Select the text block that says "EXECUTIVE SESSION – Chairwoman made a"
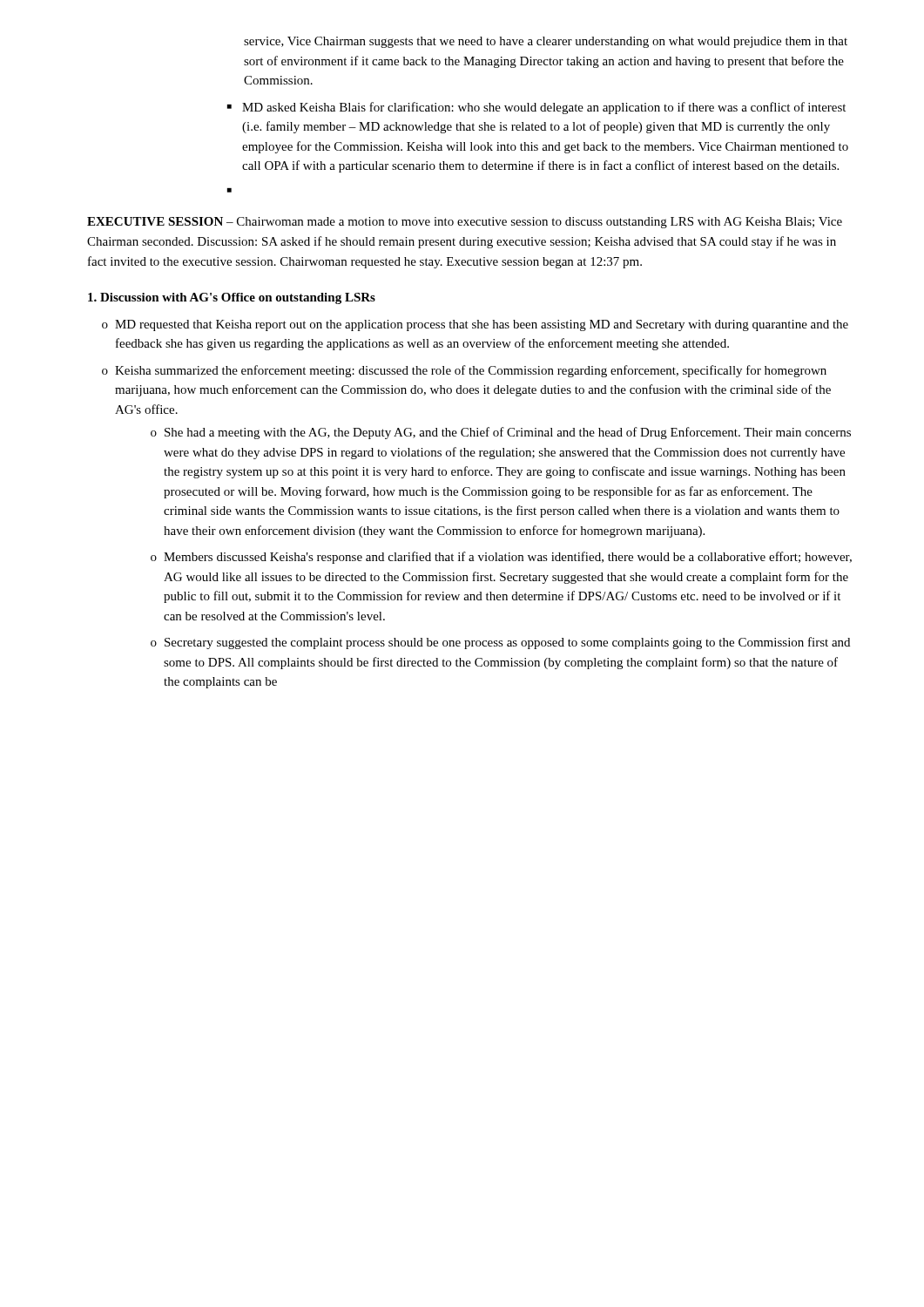Screen dimensions: 1307x924 465,241
